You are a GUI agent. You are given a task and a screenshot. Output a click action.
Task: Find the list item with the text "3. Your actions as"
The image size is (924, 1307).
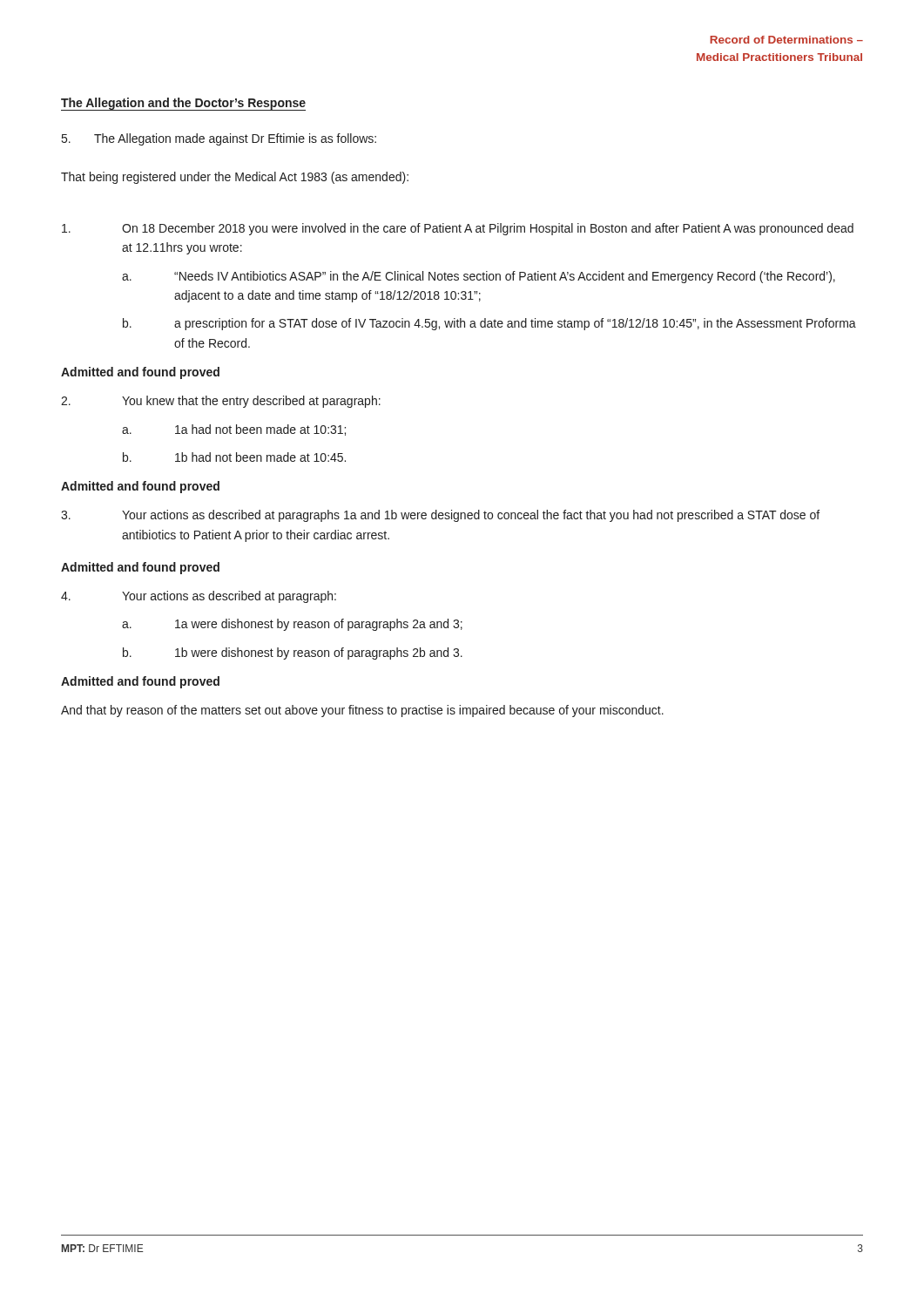462,525
